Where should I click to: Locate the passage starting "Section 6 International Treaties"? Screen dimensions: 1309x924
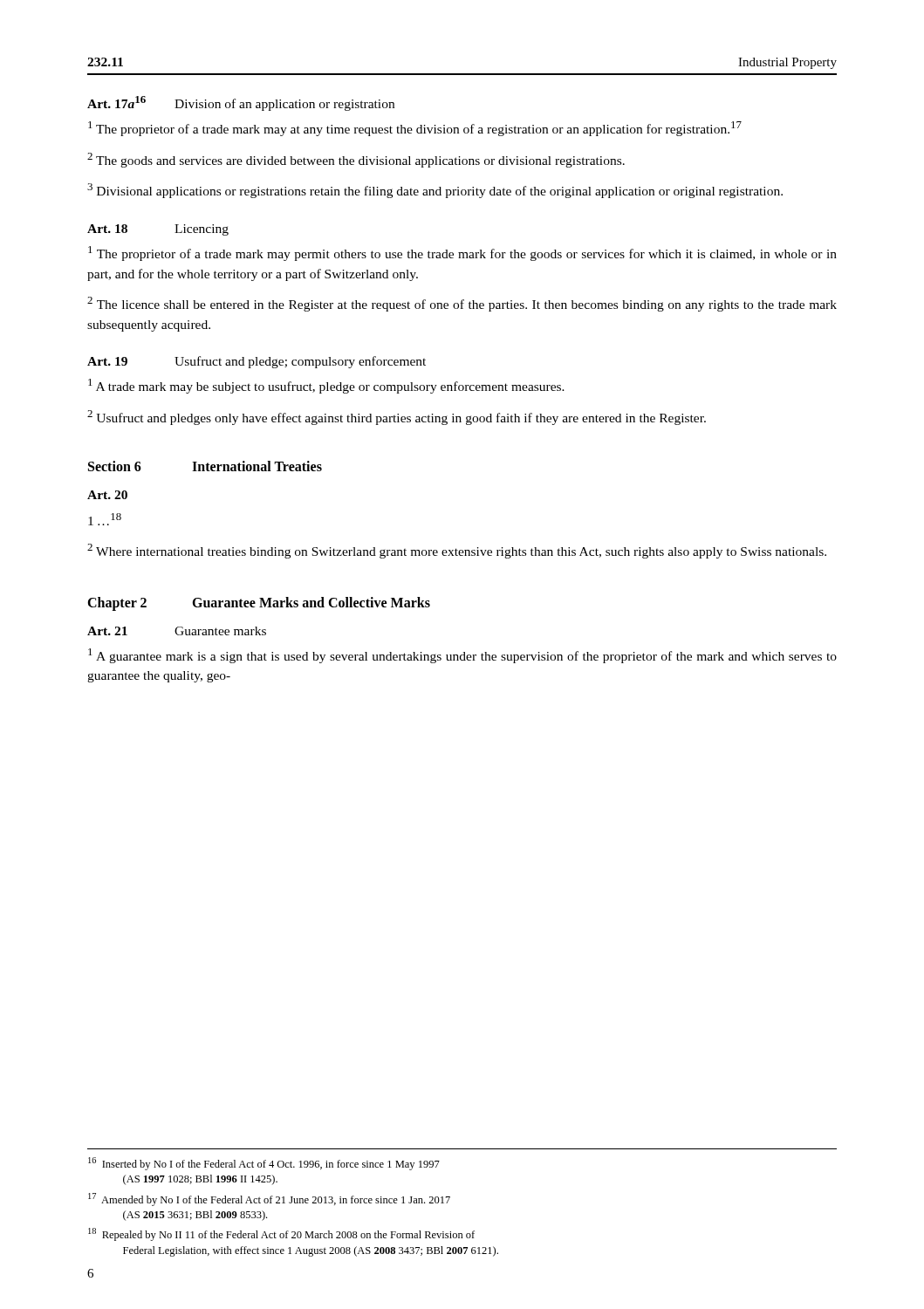click(x=205, y=467)
